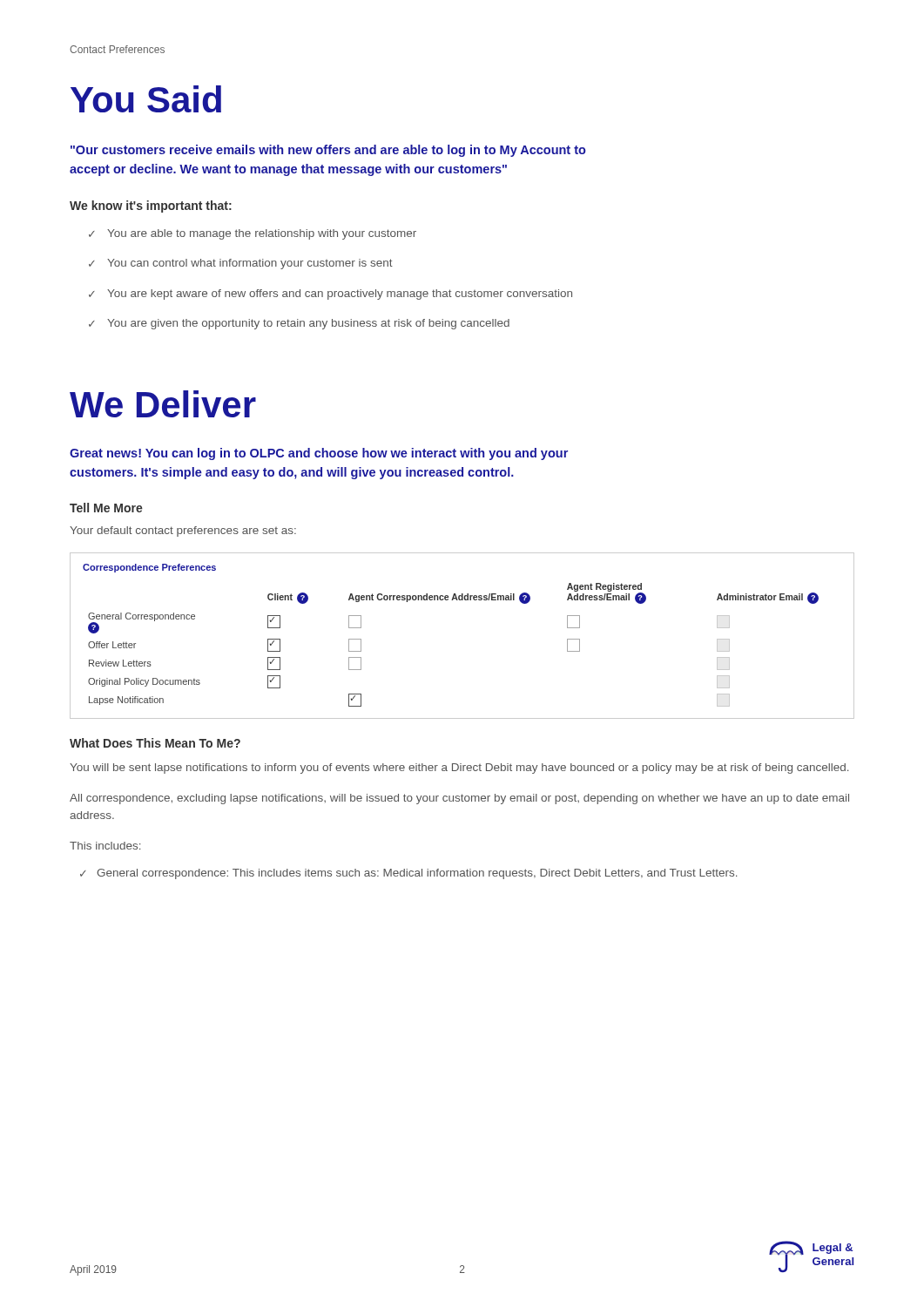Find the region starting "Great news! You can log in"
This screenshot has width=924, height=1307.
(319, 462)
